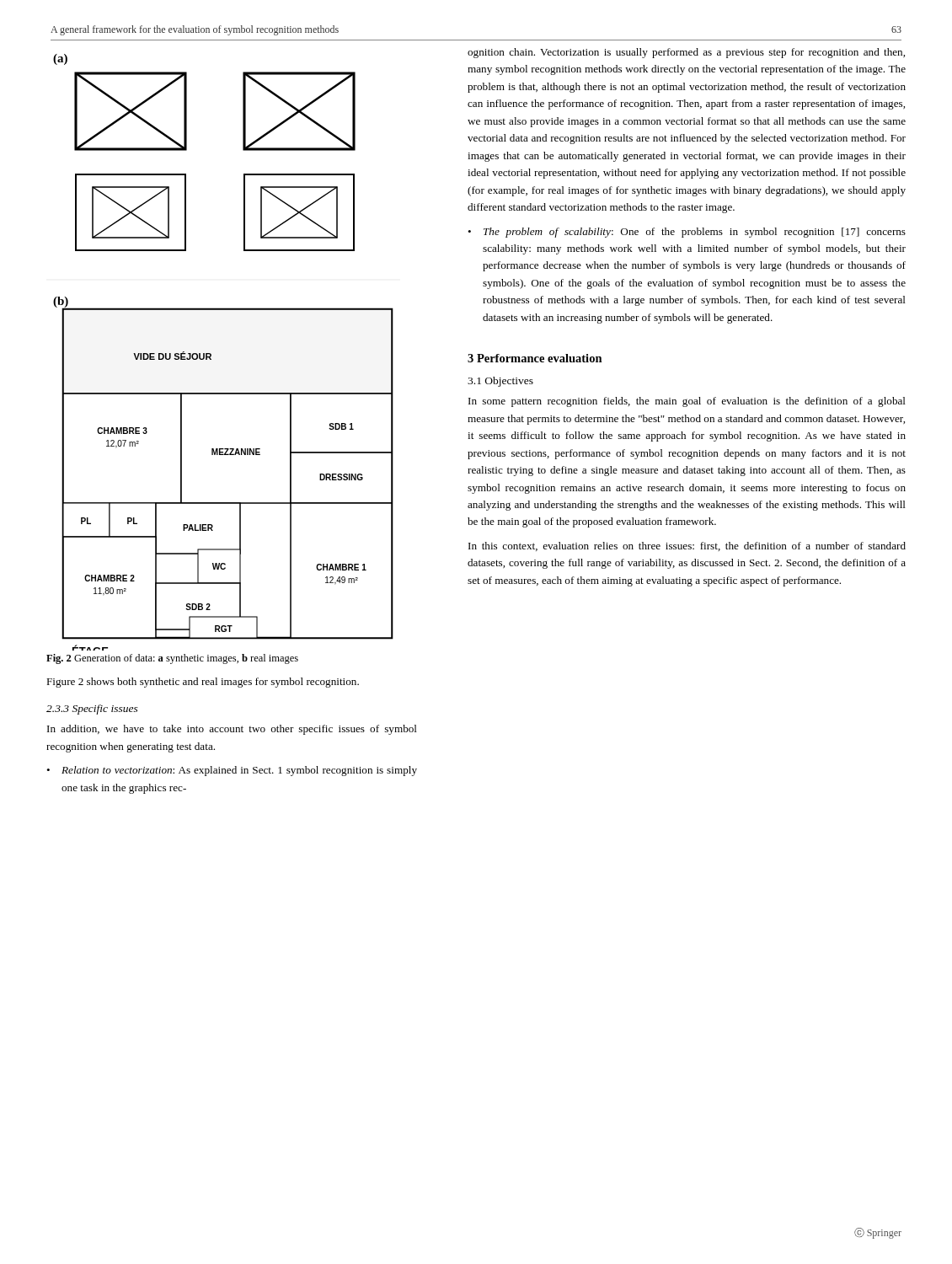This screenshot has width=952, height=1264.
Task: Find "3 Performance evaluation" on this page
Action: click(535, 358)
